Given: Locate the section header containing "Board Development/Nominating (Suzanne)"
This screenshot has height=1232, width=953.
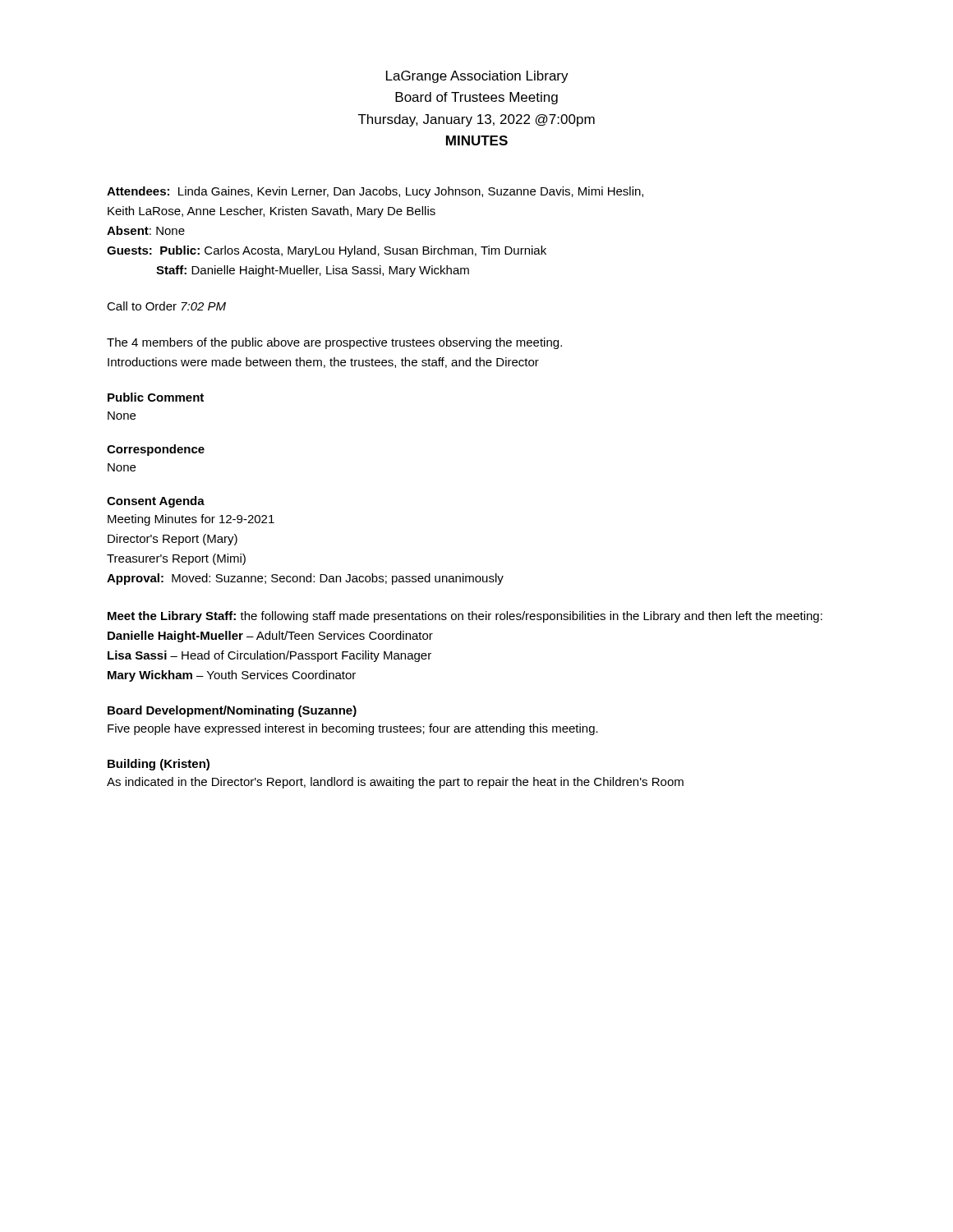Looking at the screenshot, I should pyautogui.click(x=232, y=710).
